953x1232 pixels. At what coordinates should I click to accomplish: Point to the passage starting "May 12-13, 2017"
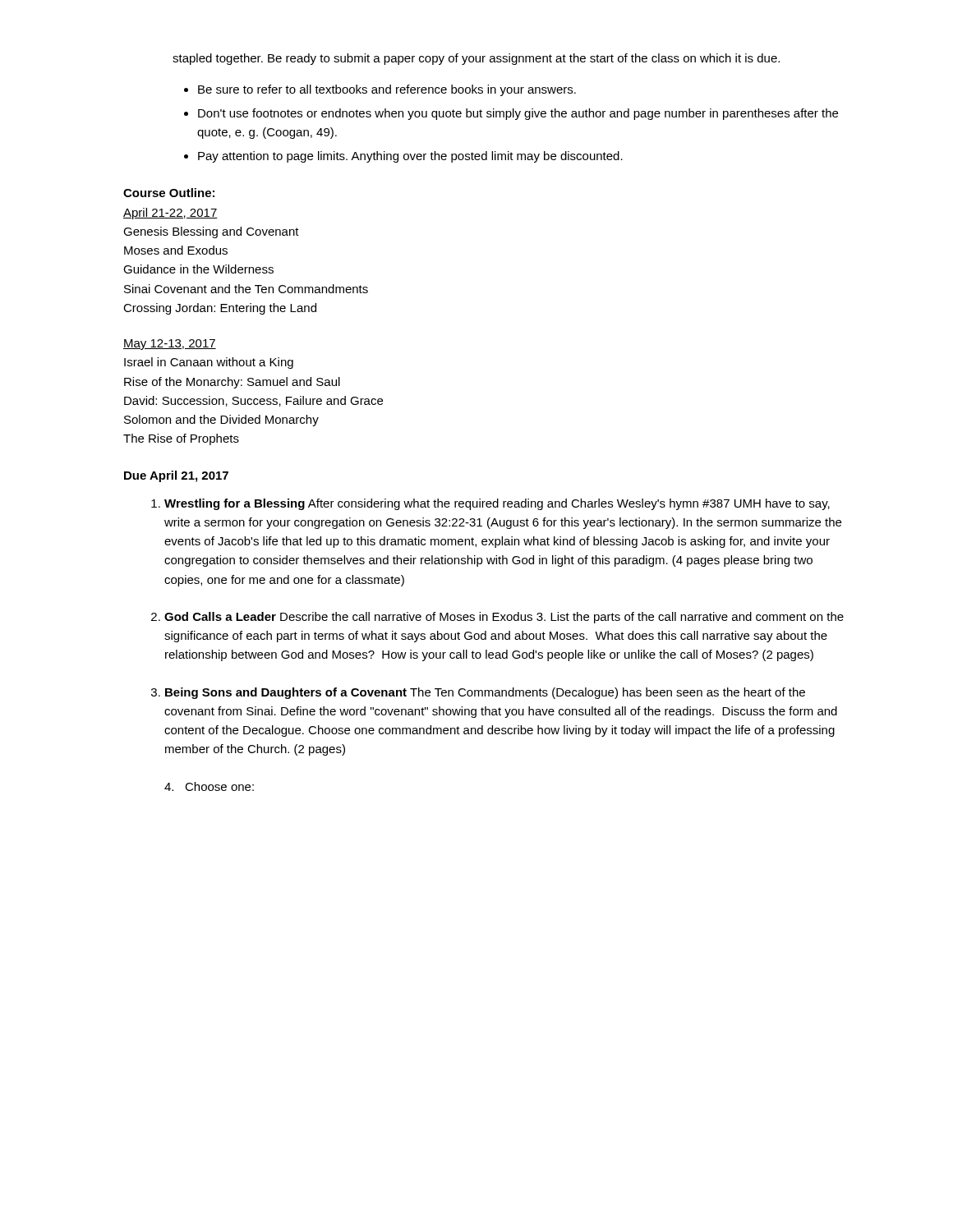(253, 391)
